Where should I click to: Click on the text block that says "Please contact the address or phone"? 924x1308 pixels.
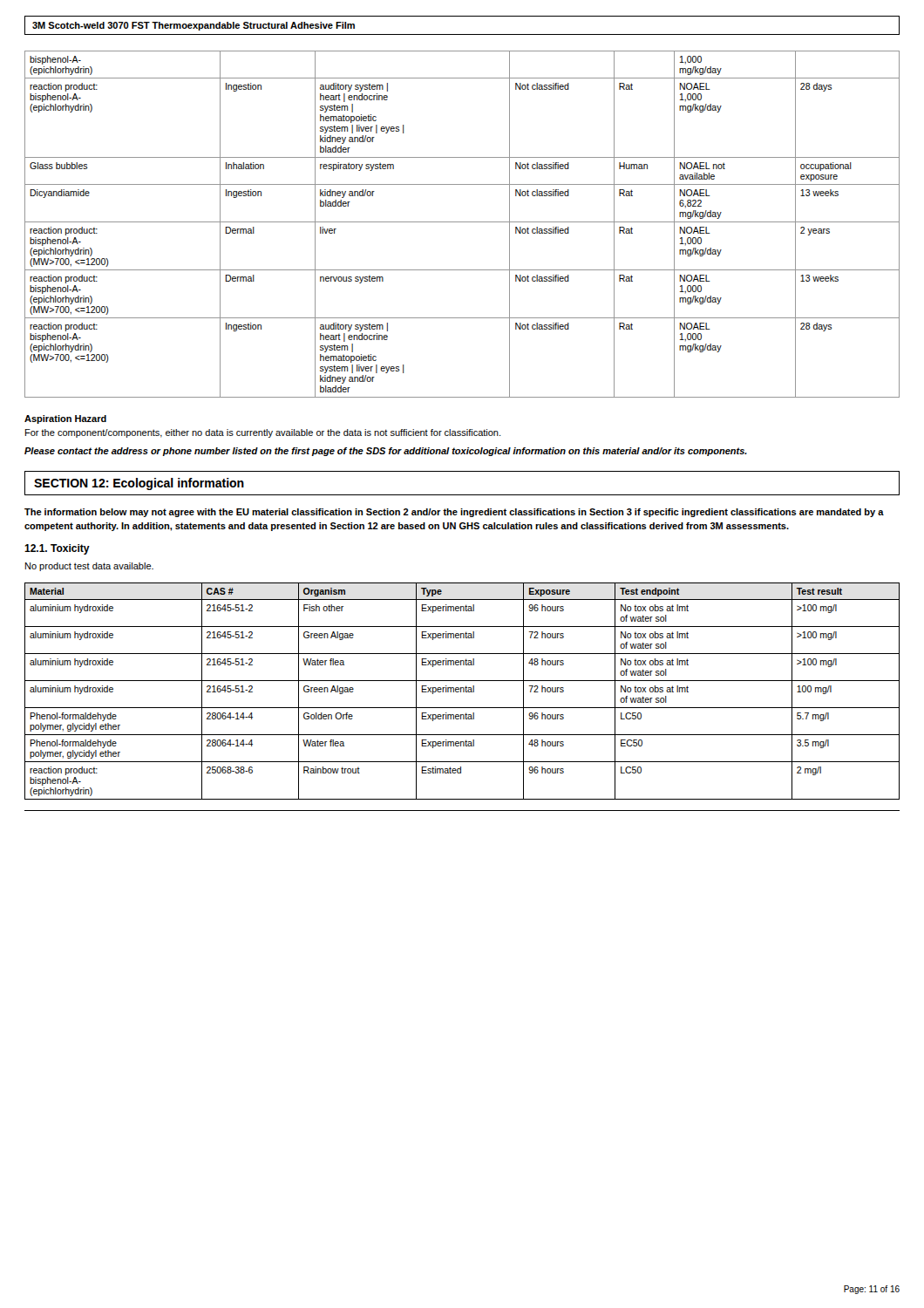386,451
